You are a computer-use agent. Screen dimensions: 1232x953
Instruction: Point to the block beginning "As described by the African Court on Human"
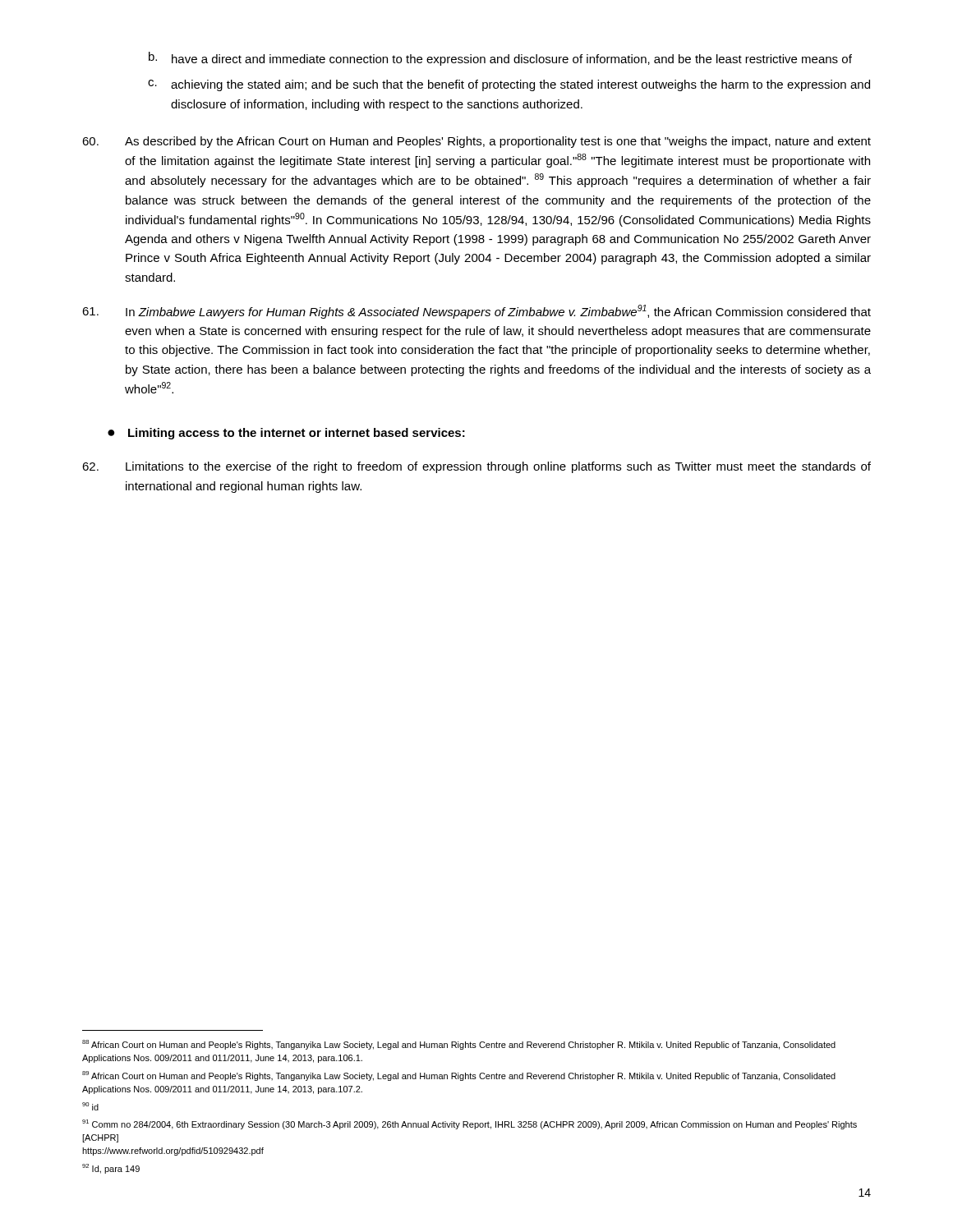point(476,209)
